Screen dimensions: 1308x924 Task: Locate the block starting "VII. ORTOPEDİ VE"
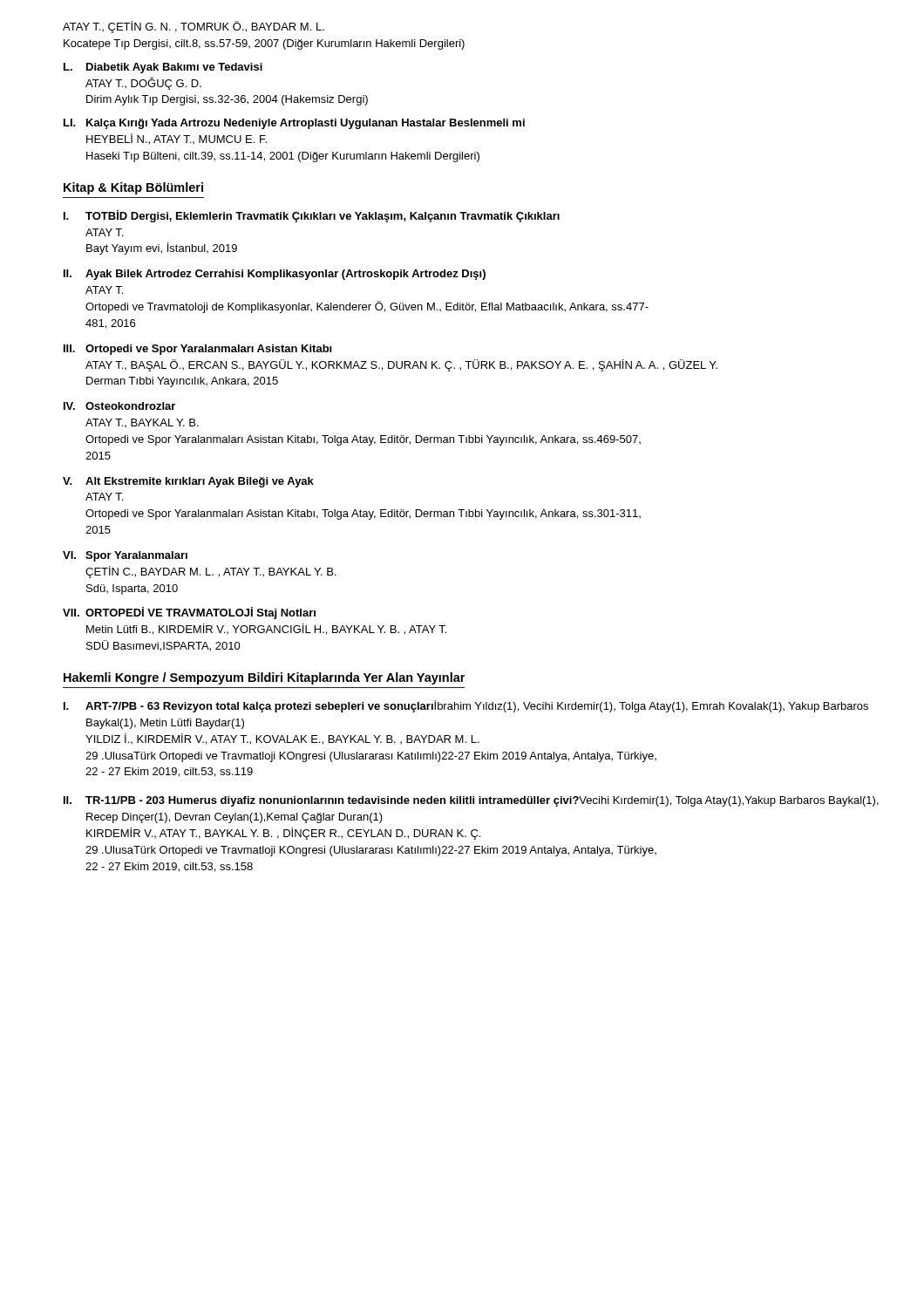click(x=255, y=630)
